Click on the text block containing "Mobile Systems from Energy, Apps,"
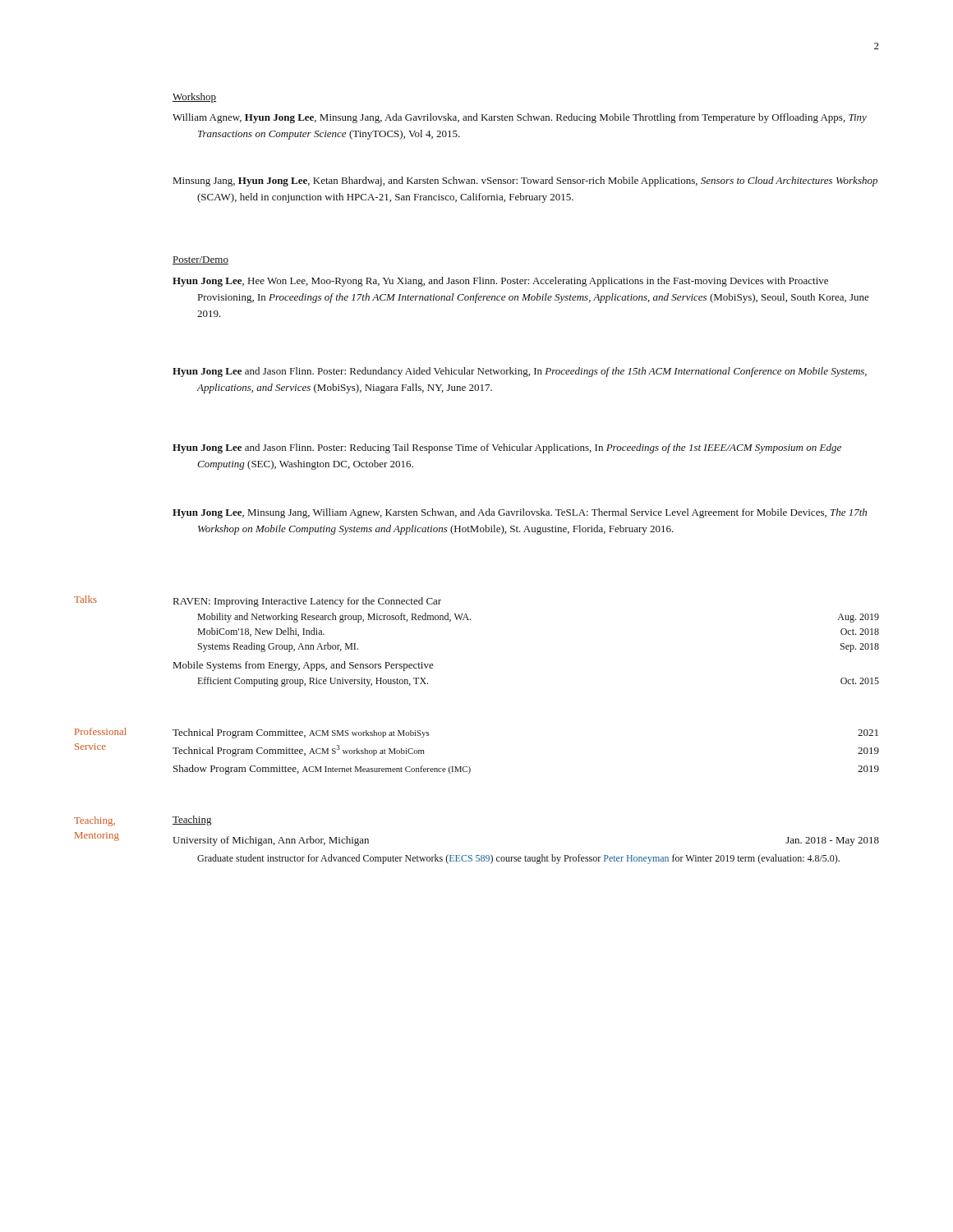The height and width of the screenshot is (1232, 953). click(303, 665)
